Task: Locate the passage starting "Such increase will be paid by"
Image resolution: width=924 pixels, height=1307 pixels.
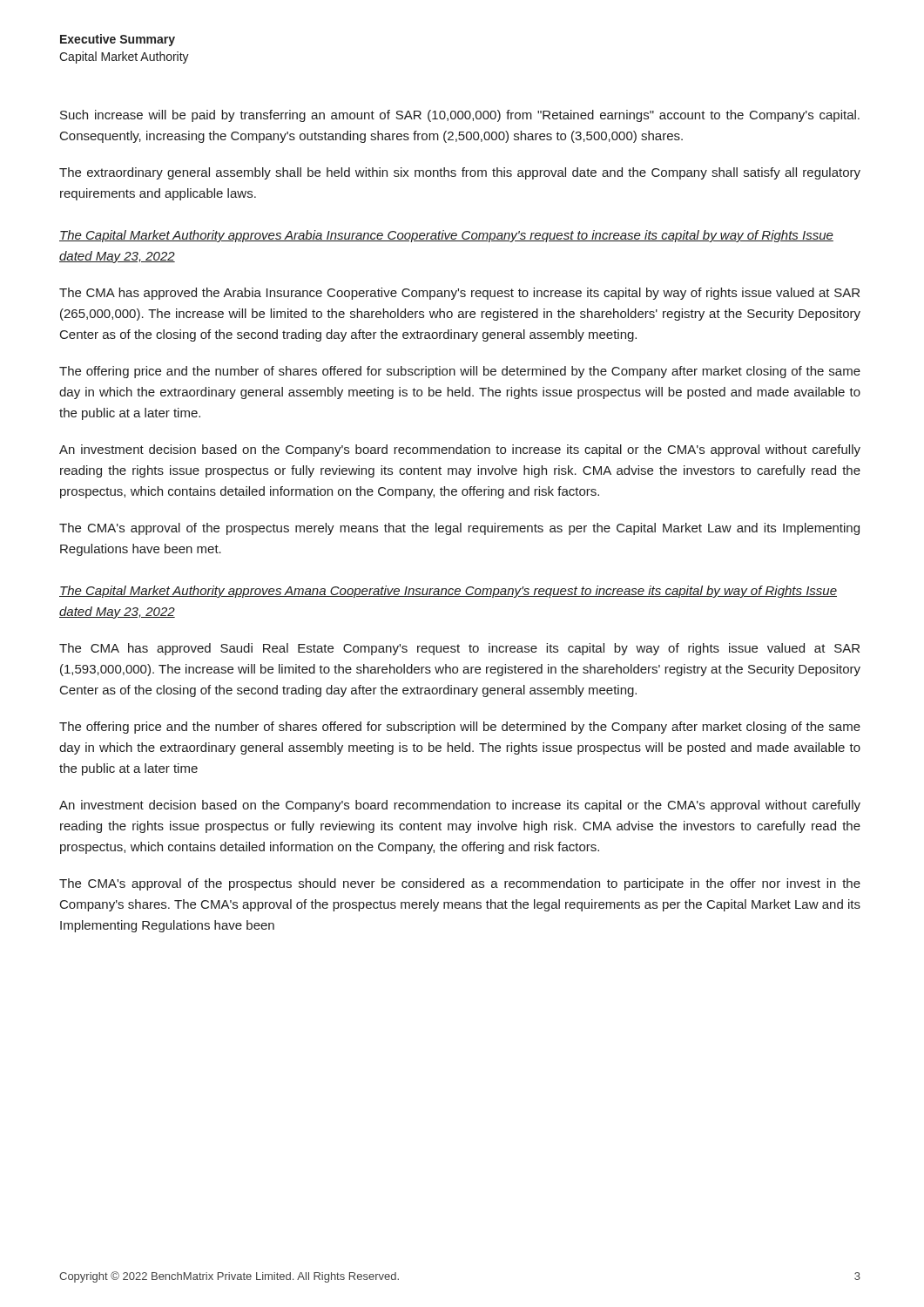Action: coord(460,125)
